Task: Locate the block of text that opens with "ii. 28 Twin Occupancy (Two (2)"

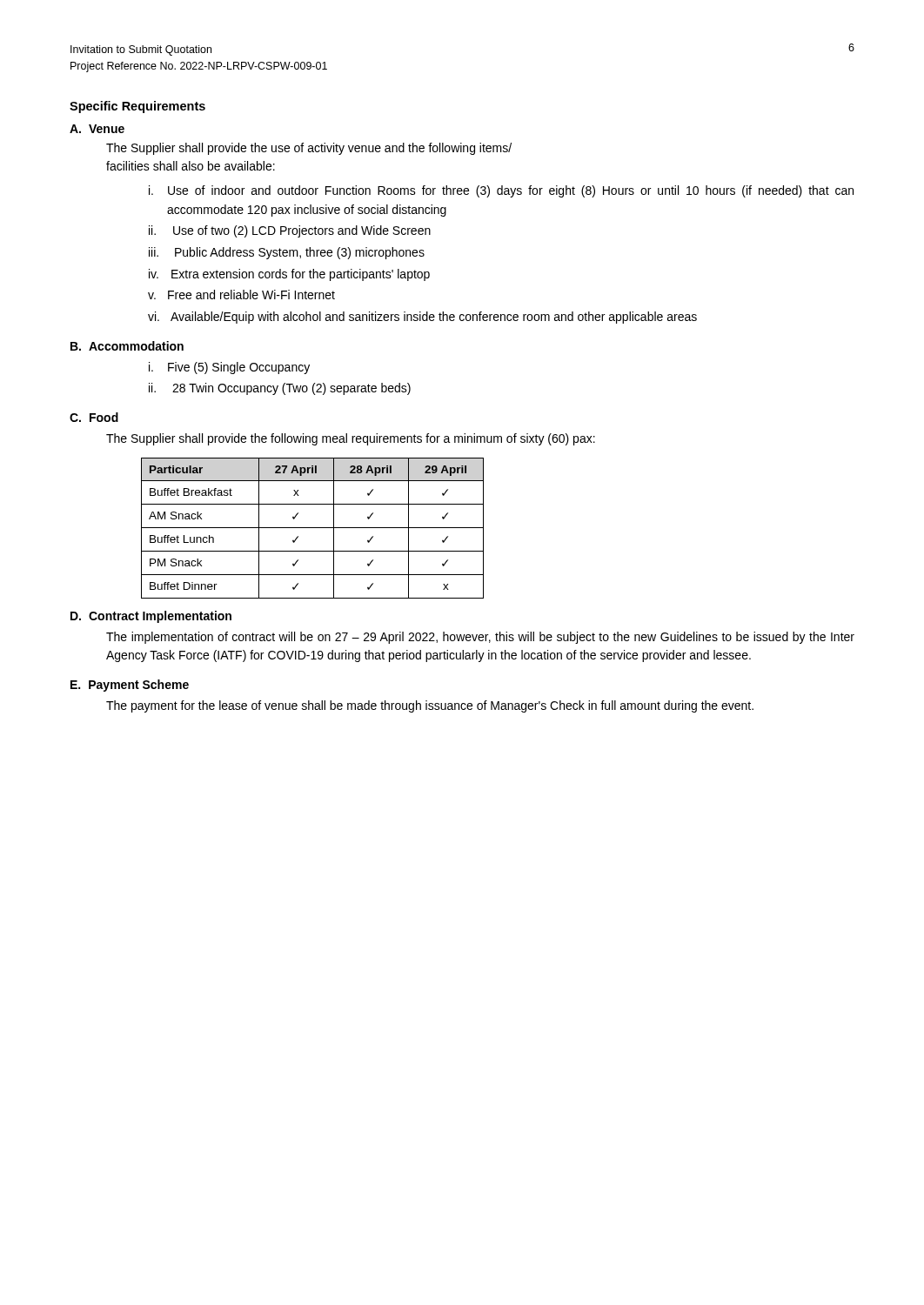Action: [x=280, y=389]
